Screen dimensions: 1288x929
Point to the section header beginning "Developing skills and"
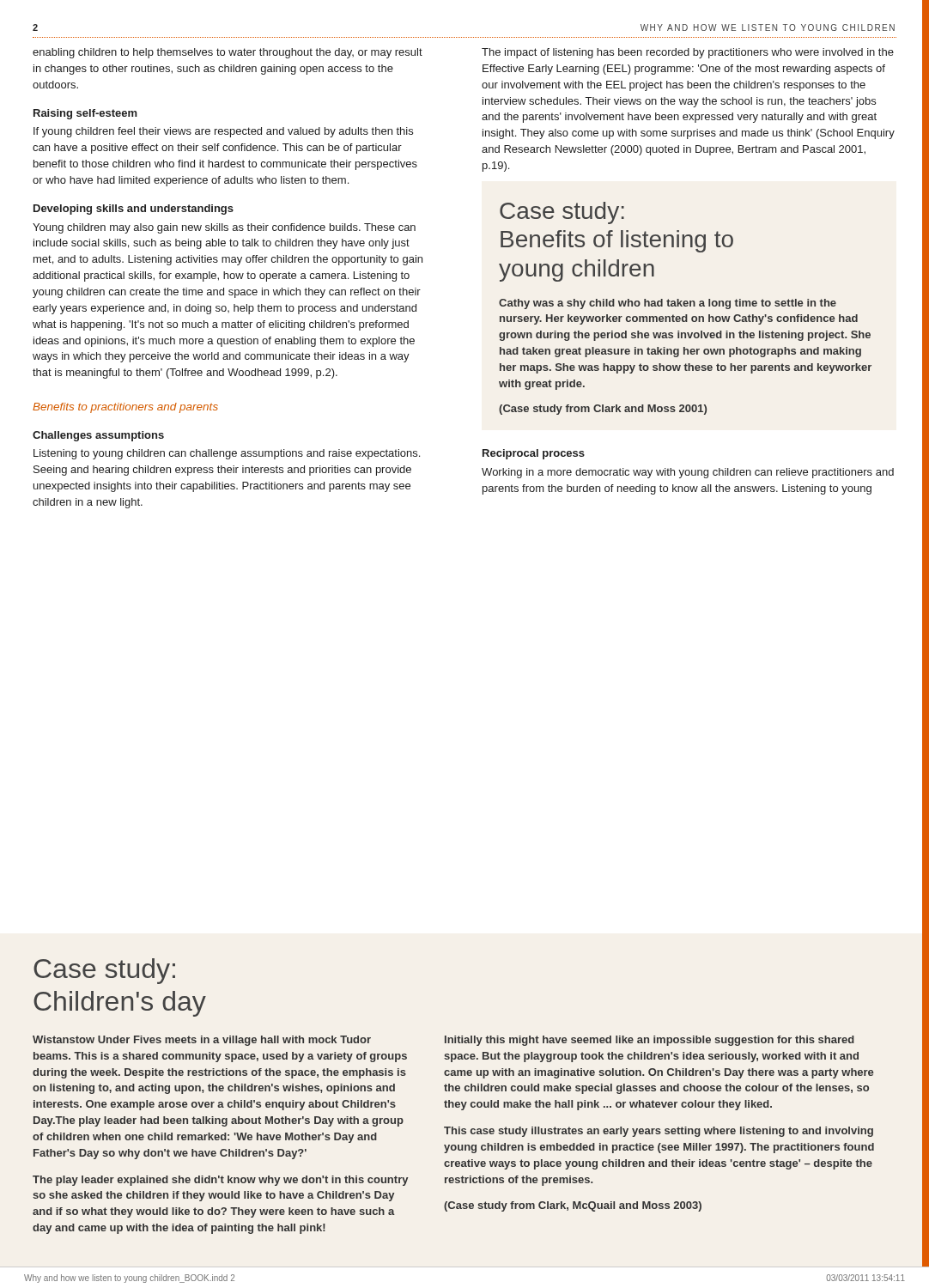pyautogui.click(x=231, y=209)
